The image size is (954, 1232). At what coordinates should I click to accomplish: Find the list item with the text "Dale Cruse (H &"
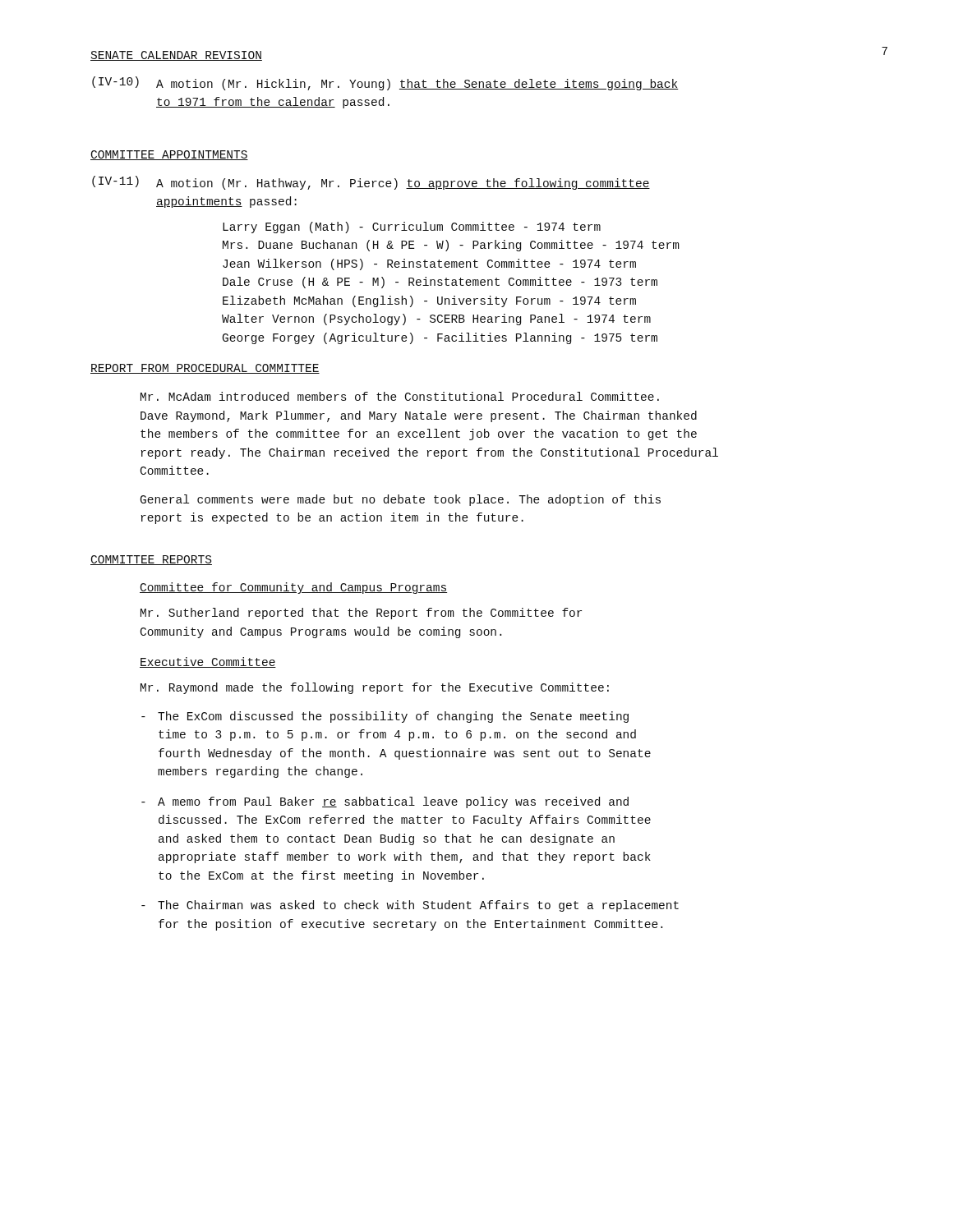point(440,283)
